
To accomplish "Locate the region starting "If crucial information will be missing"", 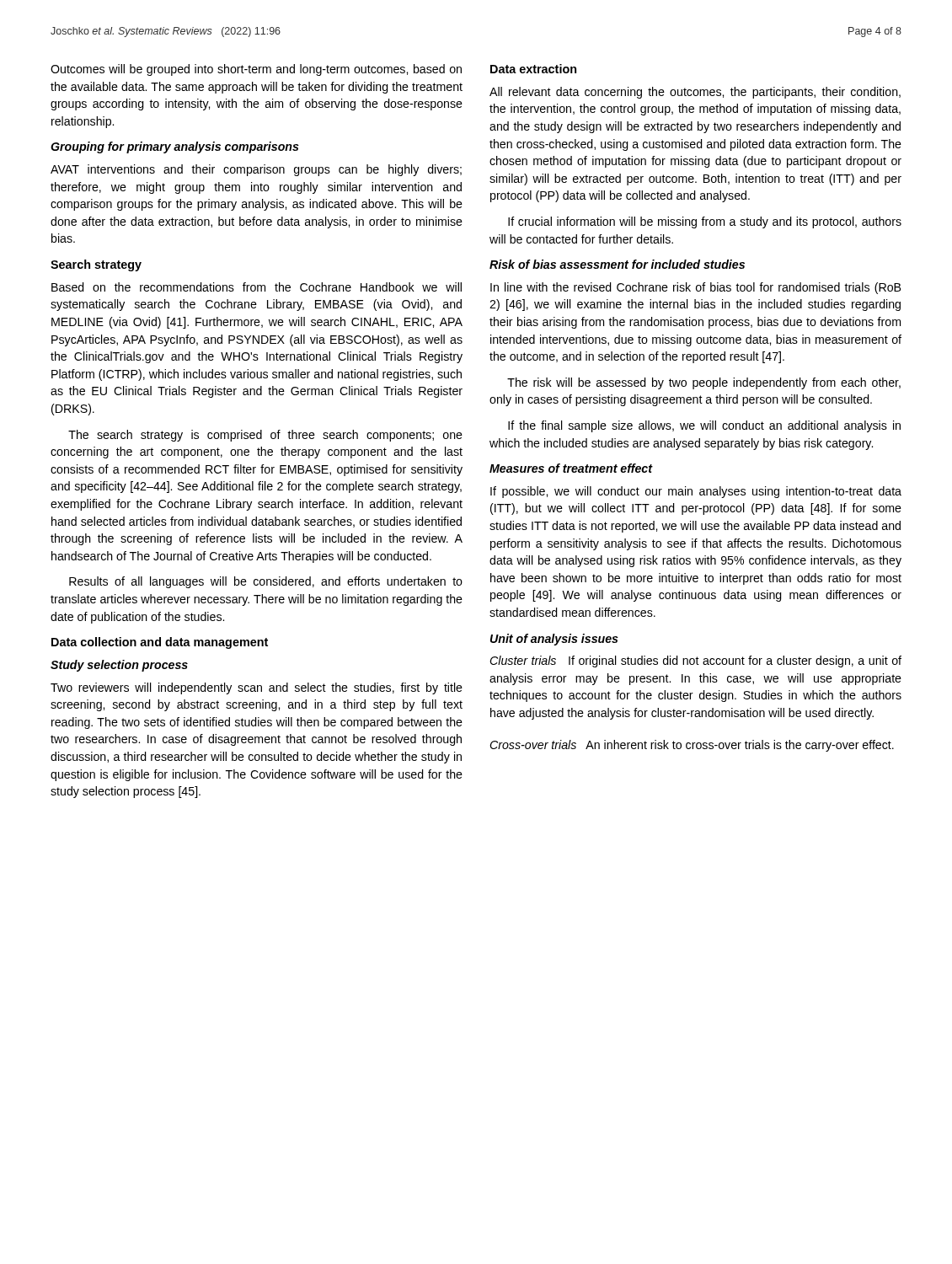I will (695, 231).
